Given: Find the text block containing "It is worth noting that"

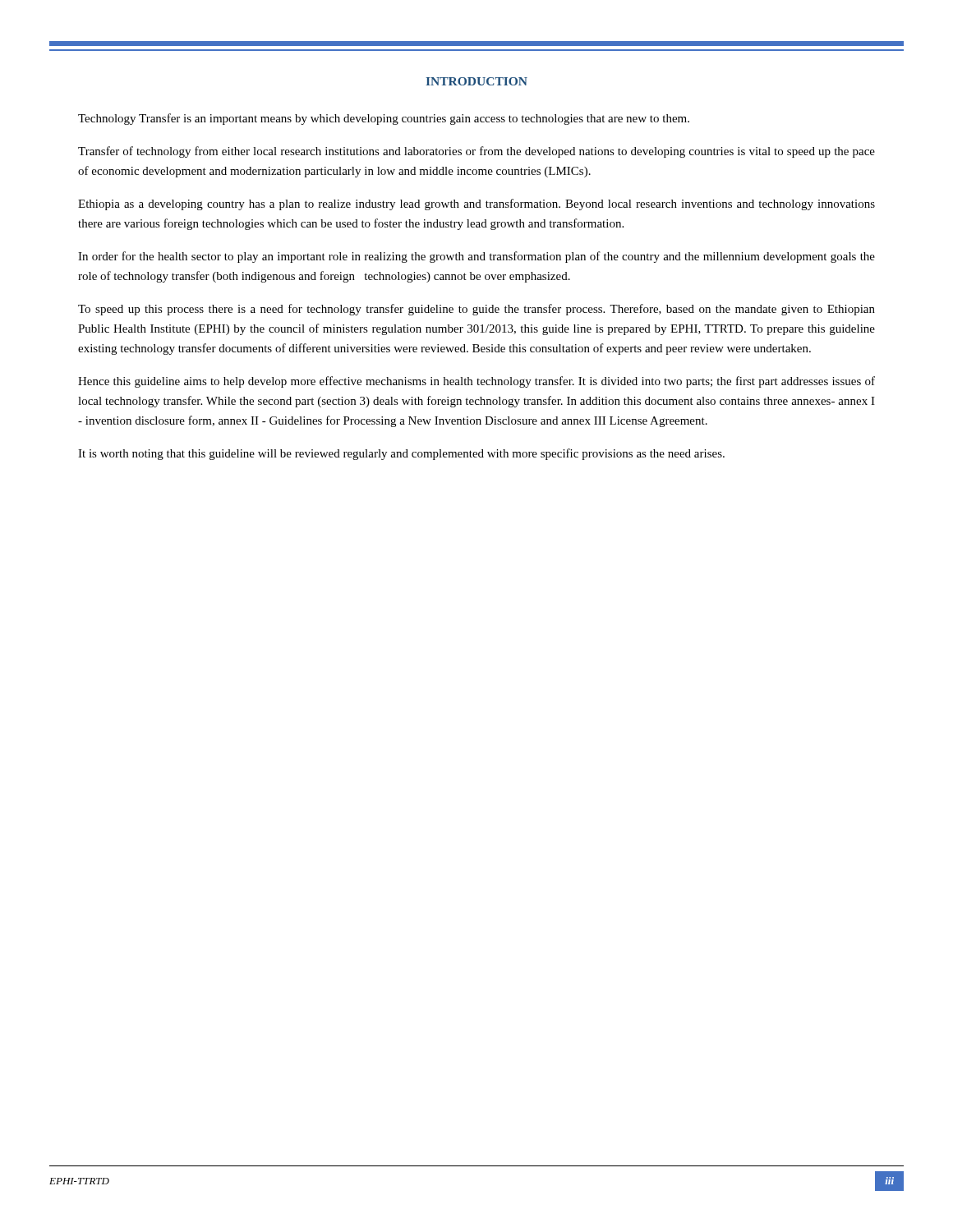Looking at the screenshot, I should pos(402,453).
